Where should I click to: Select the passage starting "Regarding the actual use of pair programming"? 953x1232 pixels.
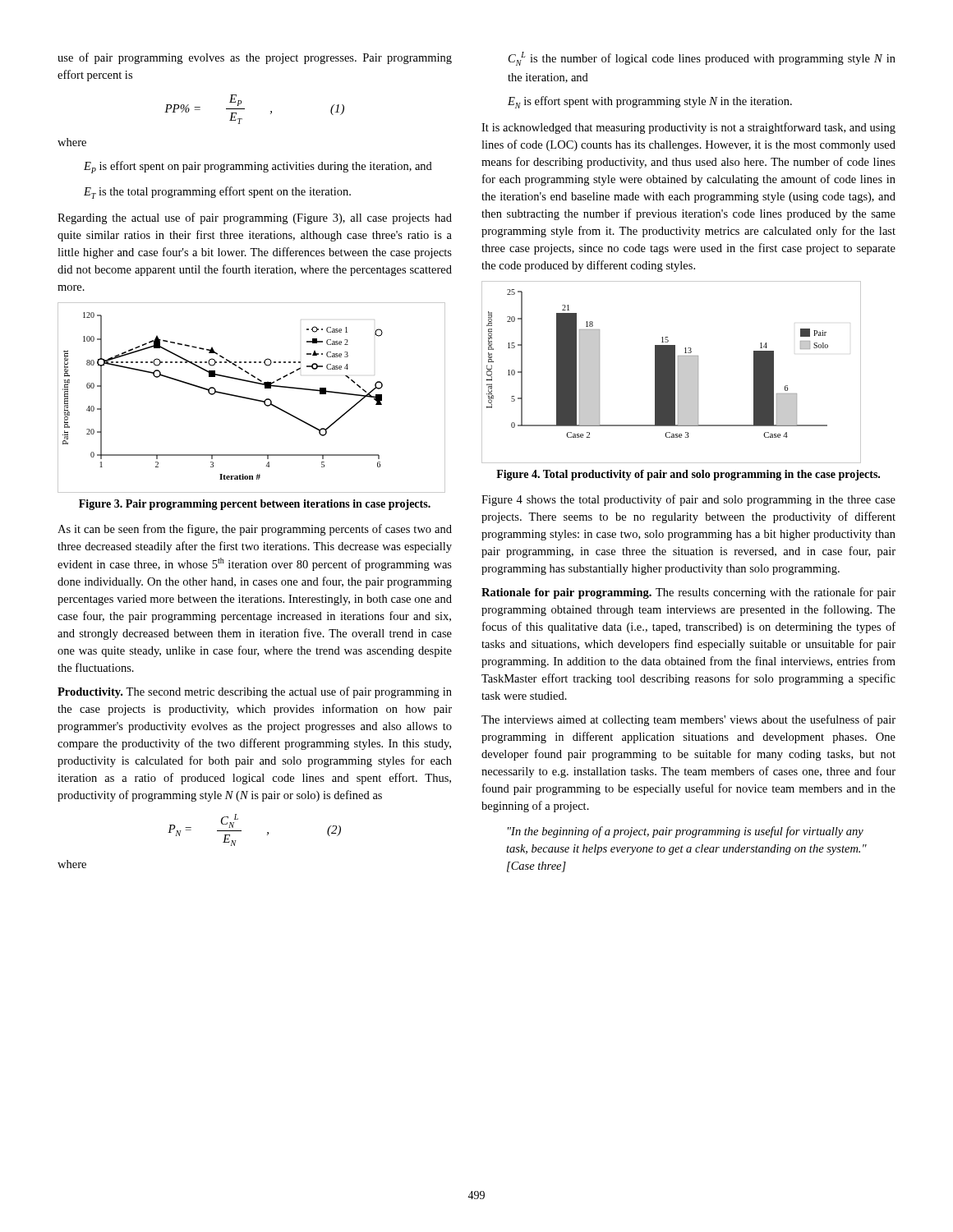[255, 252]
